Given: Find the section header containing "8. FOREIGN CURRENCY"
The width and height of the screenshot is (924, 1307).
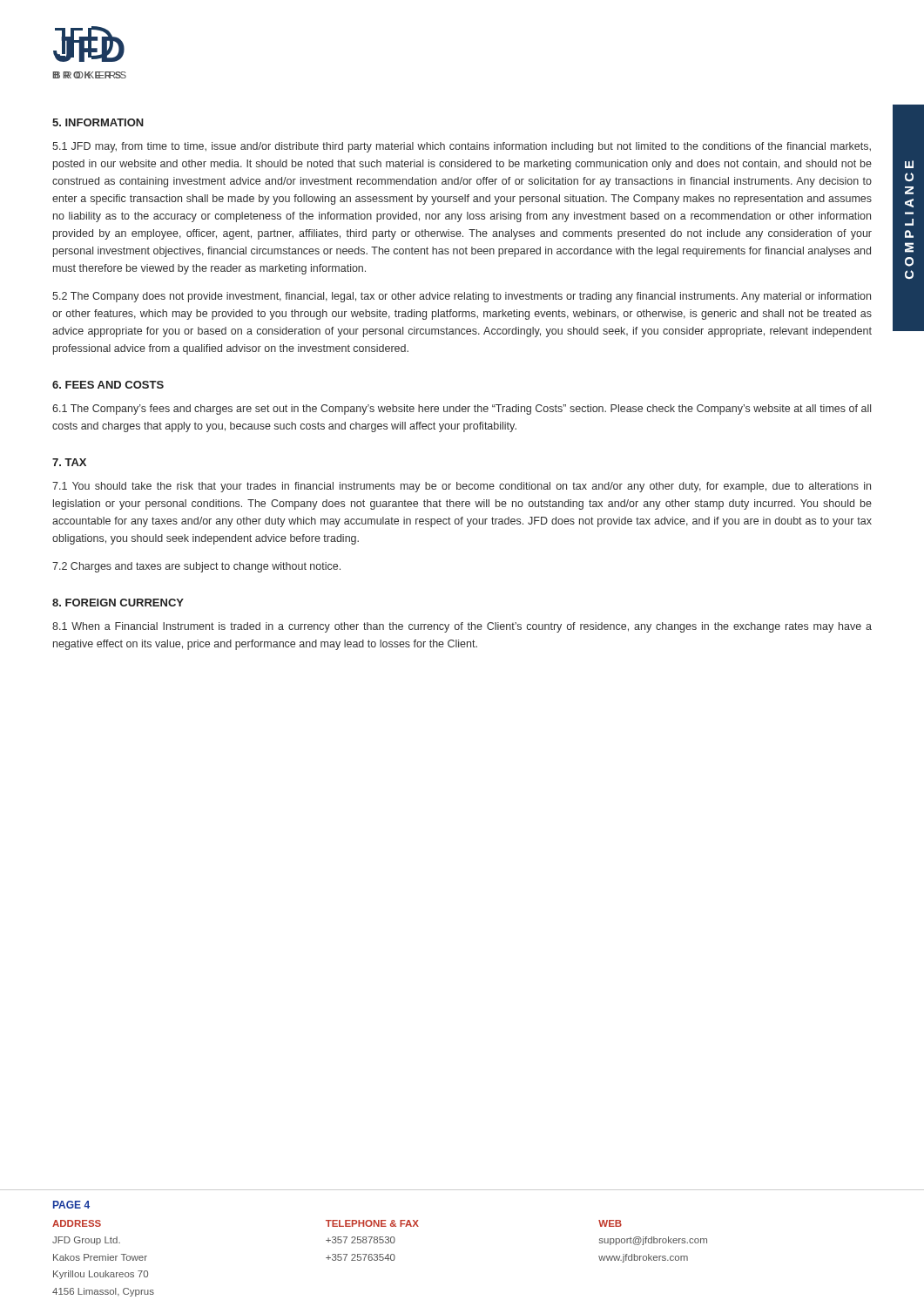Looking at the screenshot, I should pos(118,603).
